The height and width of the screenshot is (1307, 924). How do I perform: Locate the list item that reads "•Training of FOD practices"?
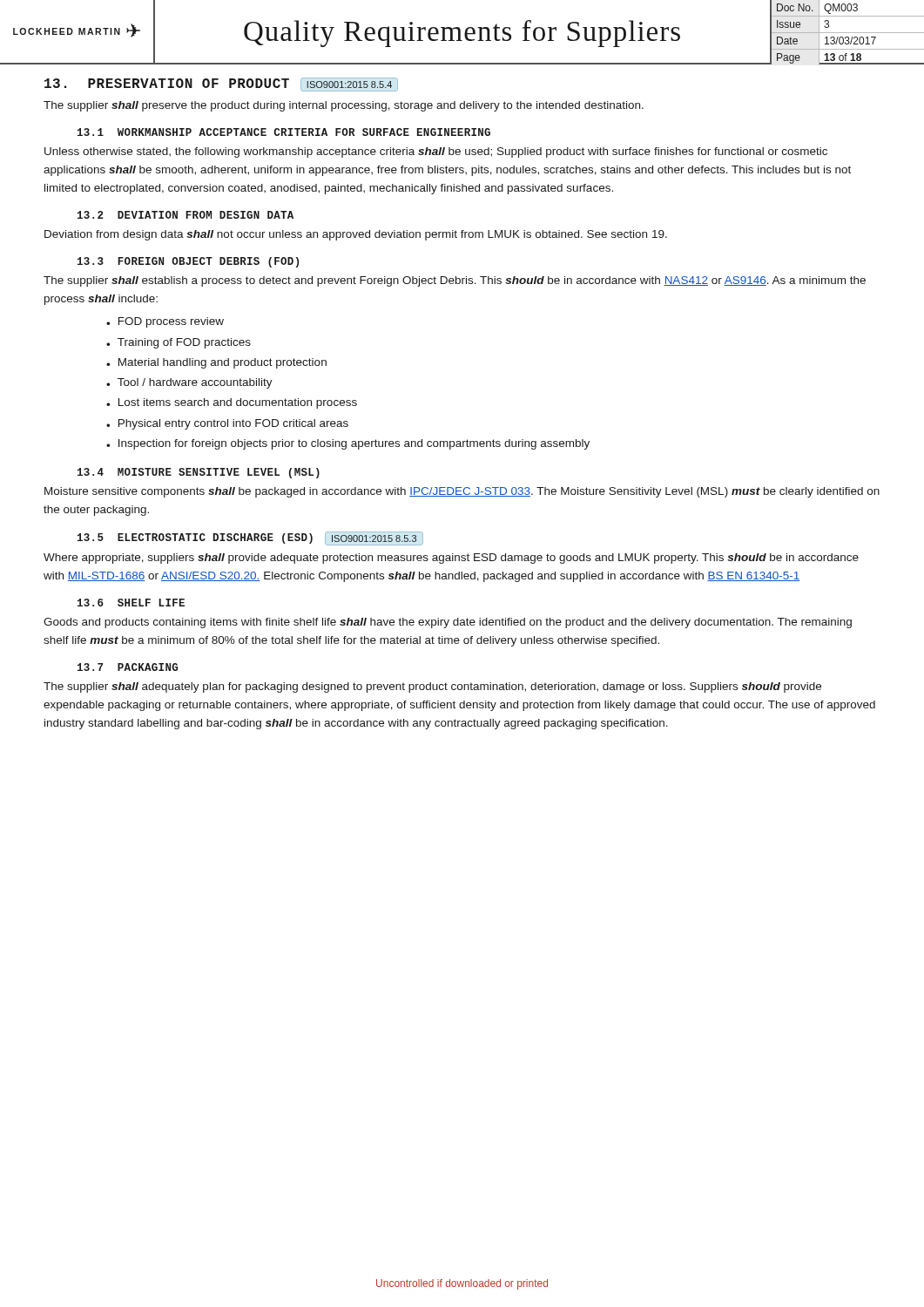coord(179,344)
